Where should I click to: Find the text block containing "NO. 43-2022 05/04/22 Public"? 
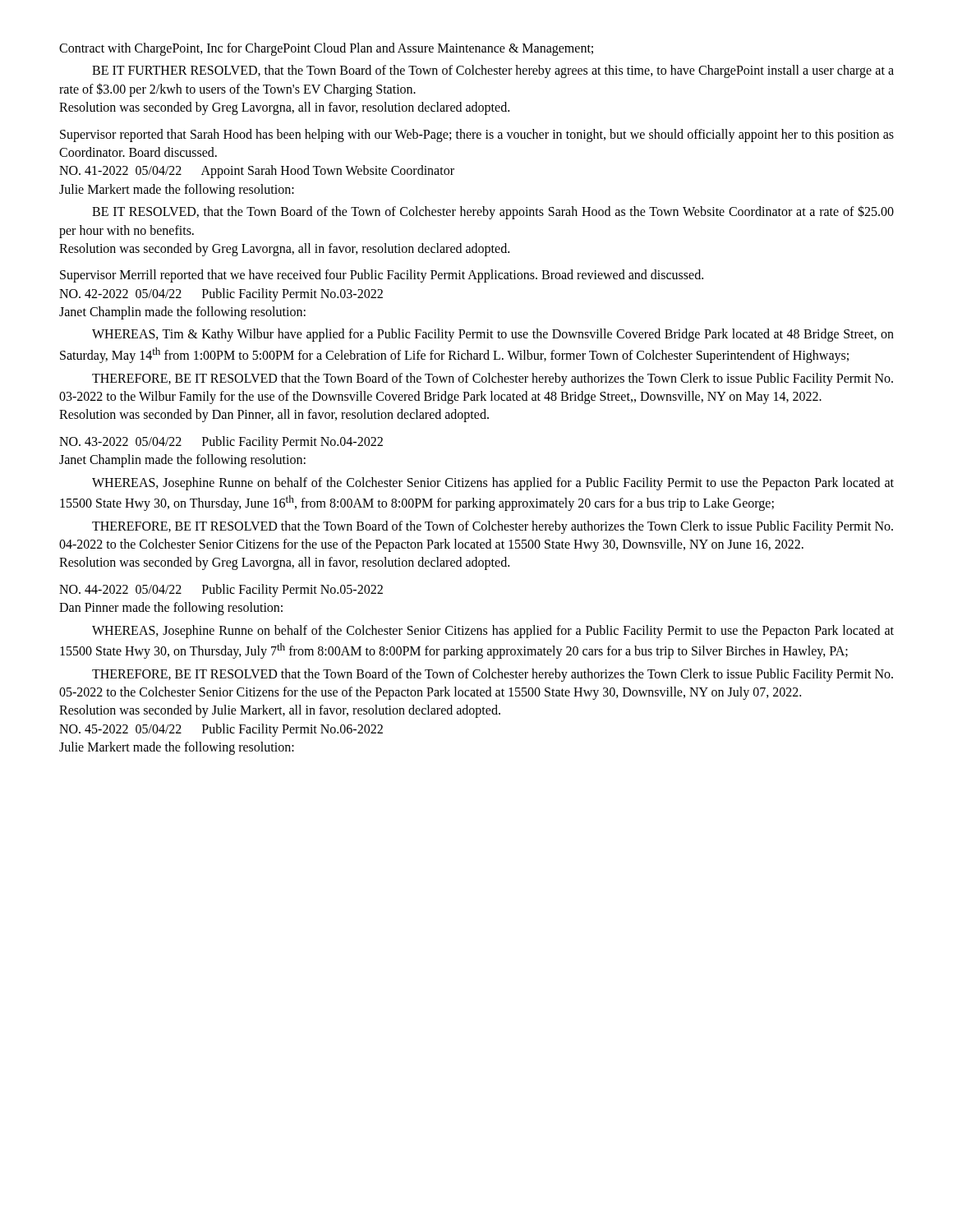(221, 443)
